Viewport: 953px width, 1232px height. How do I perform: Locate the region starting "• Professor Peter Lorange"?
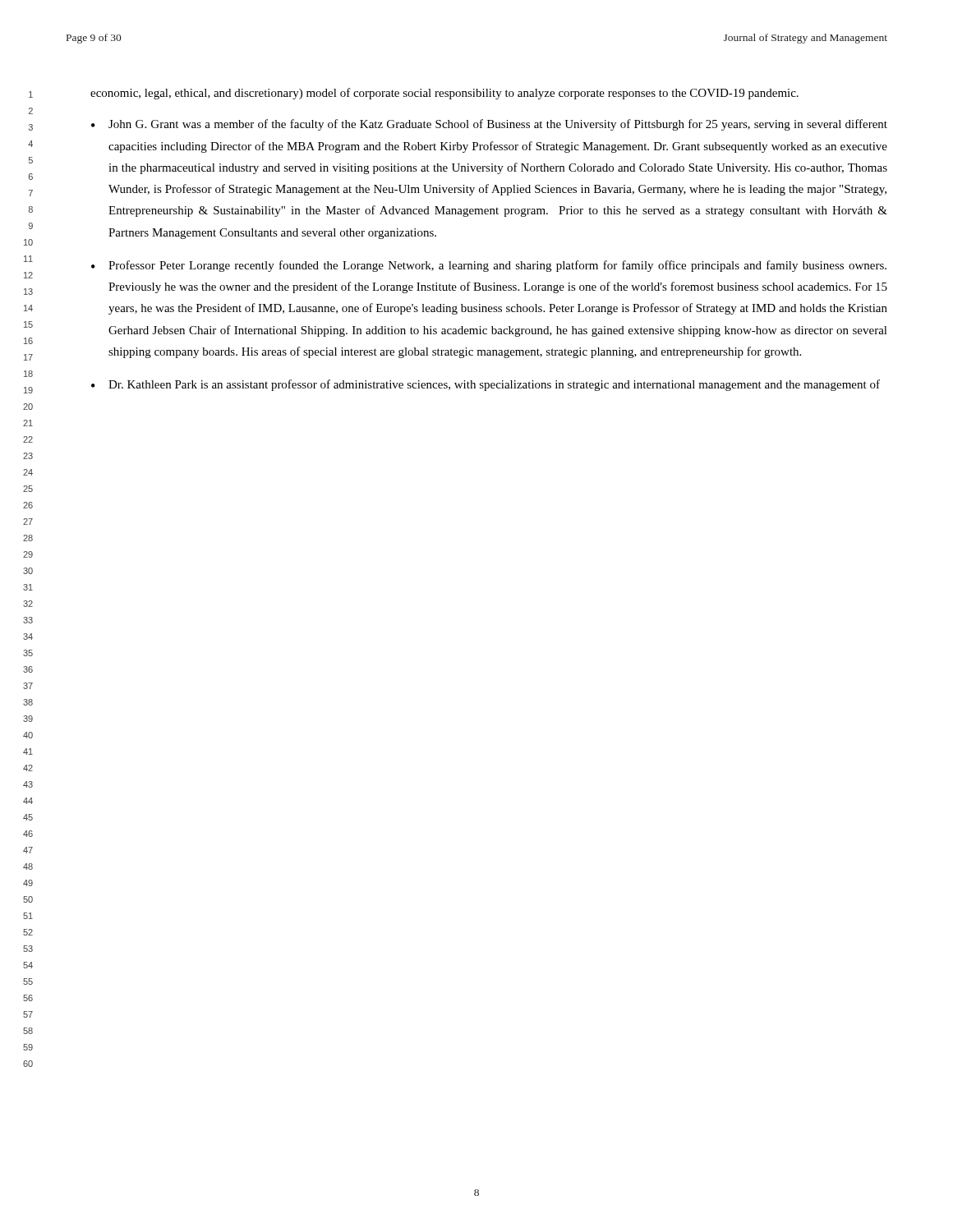[489, 308]
